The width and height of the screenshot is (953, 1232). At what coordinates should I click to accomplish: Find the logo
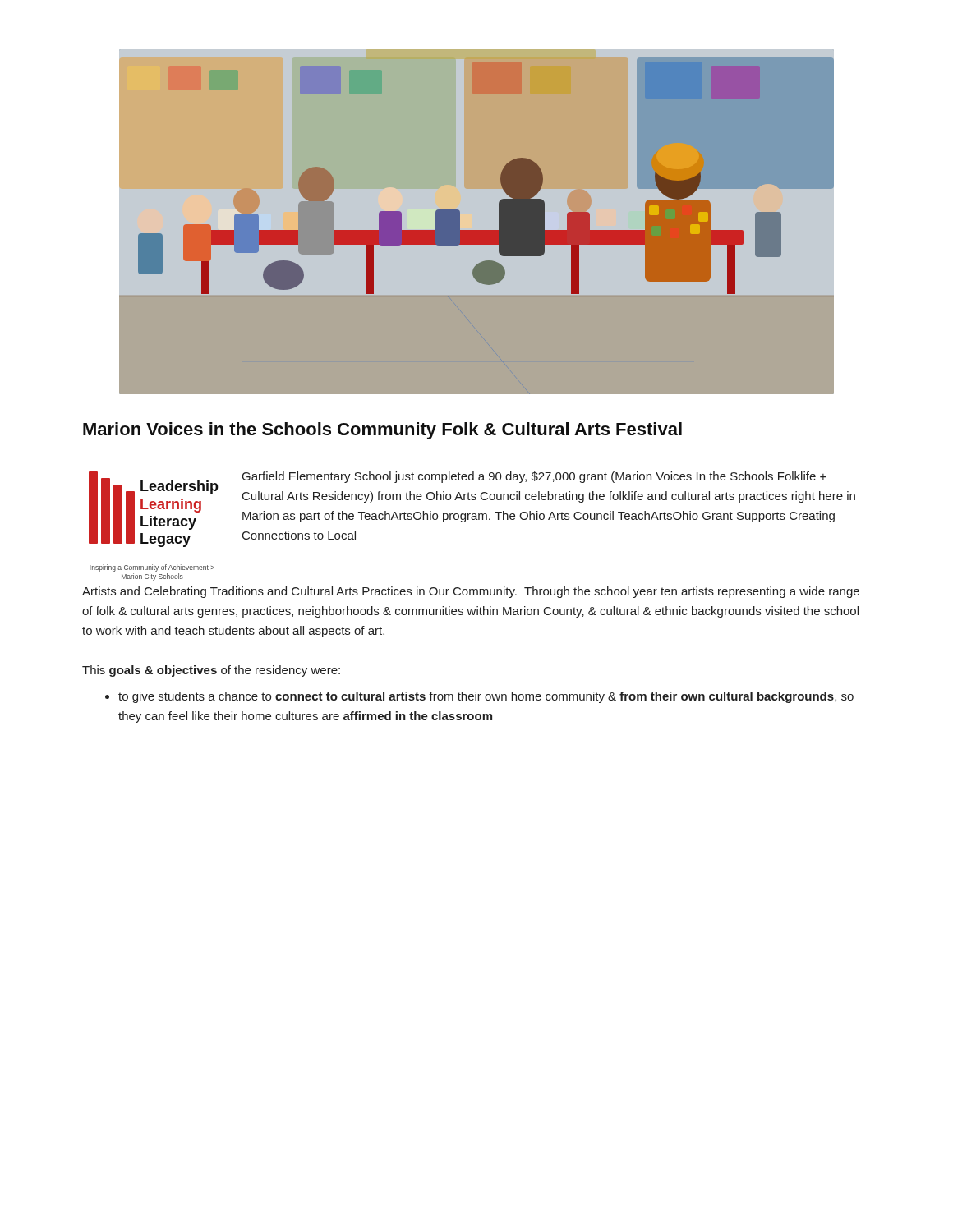[x=152, y=524]
